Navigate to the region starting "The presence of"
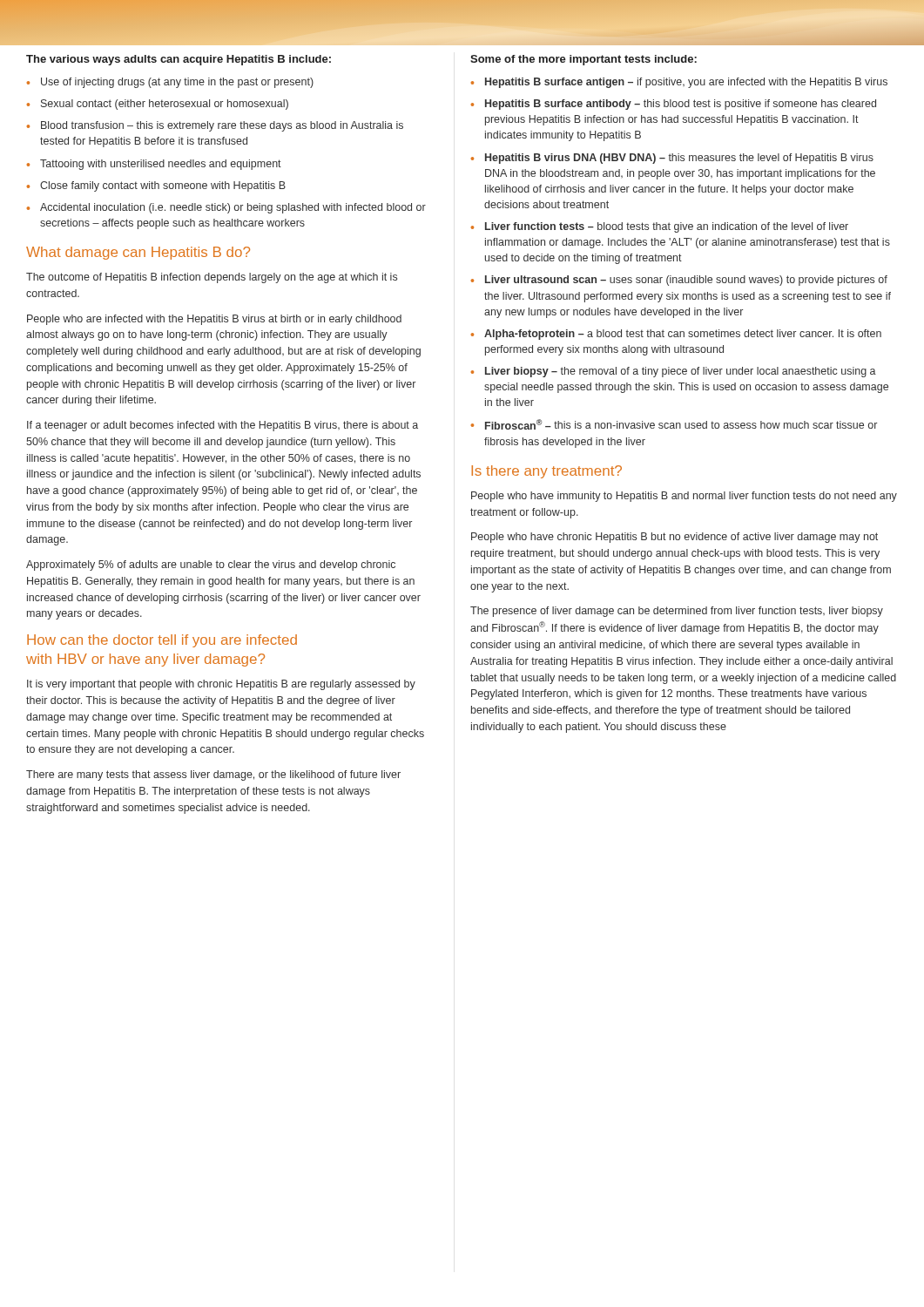This screenshot has height=1307, width=924. pos(683,669)
